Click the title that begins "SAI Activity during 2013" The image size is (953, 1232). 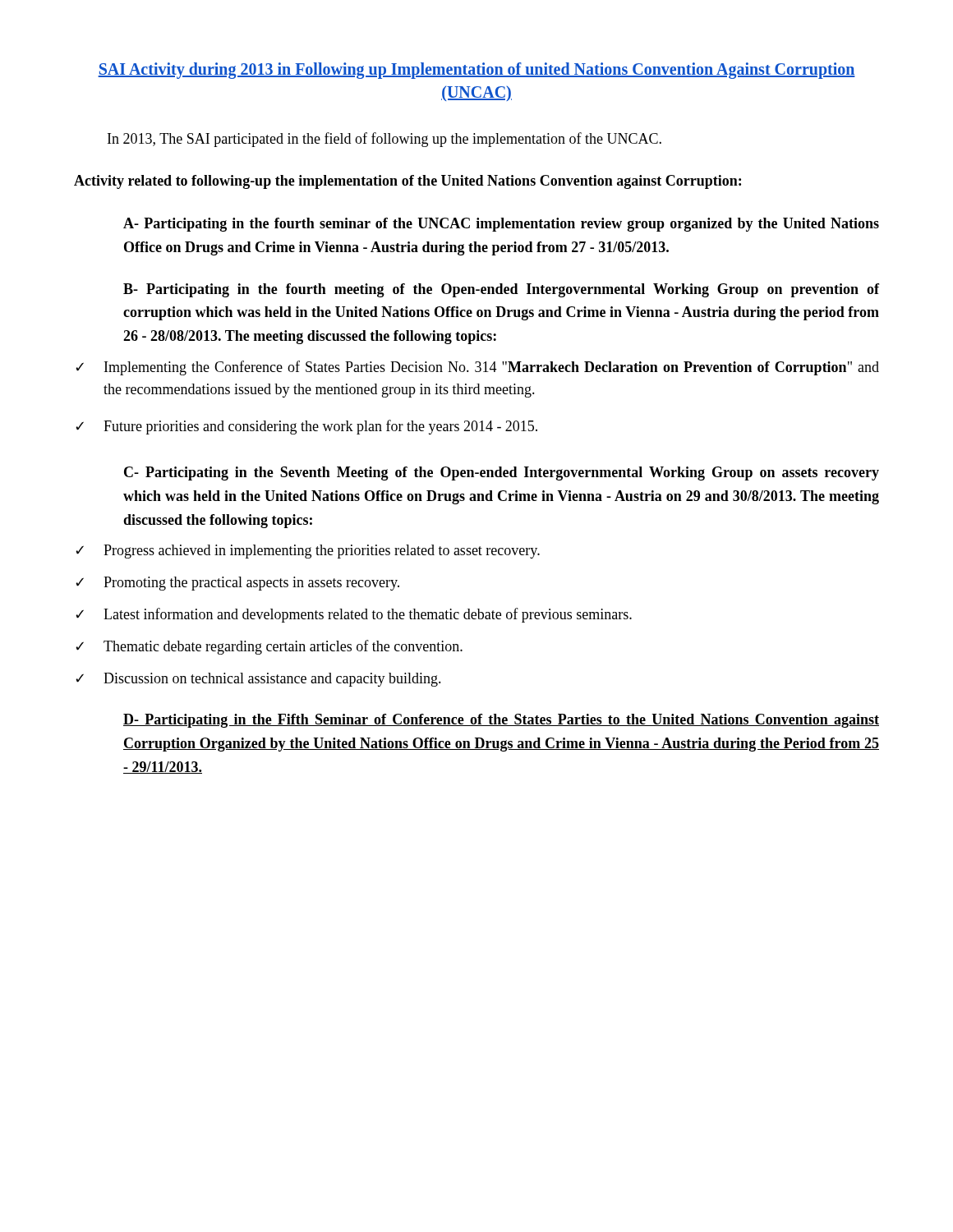(476, 81)
